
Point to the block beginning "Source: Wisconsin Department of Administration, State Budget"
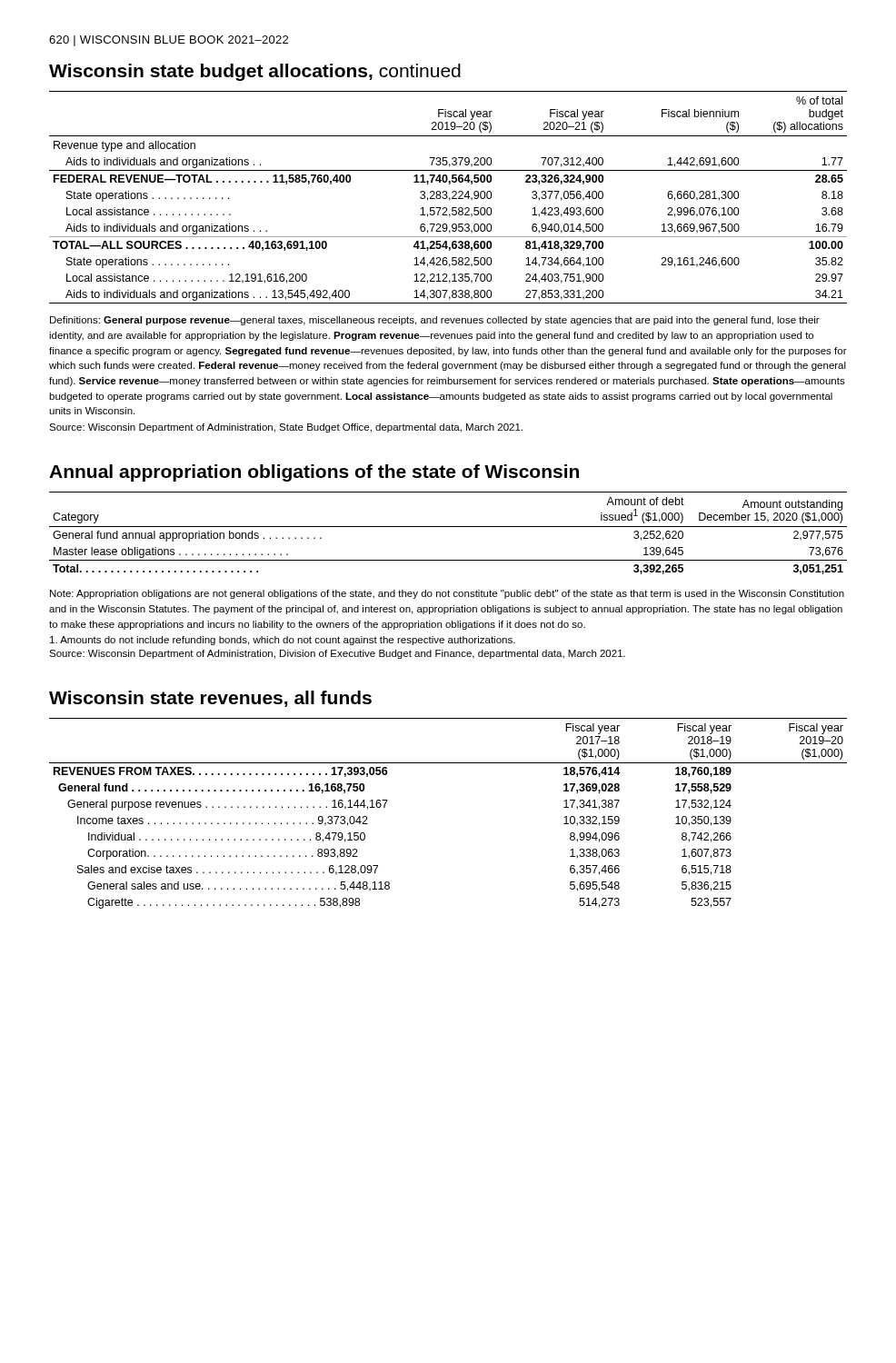pyautogui.click(x=286, y=427)
